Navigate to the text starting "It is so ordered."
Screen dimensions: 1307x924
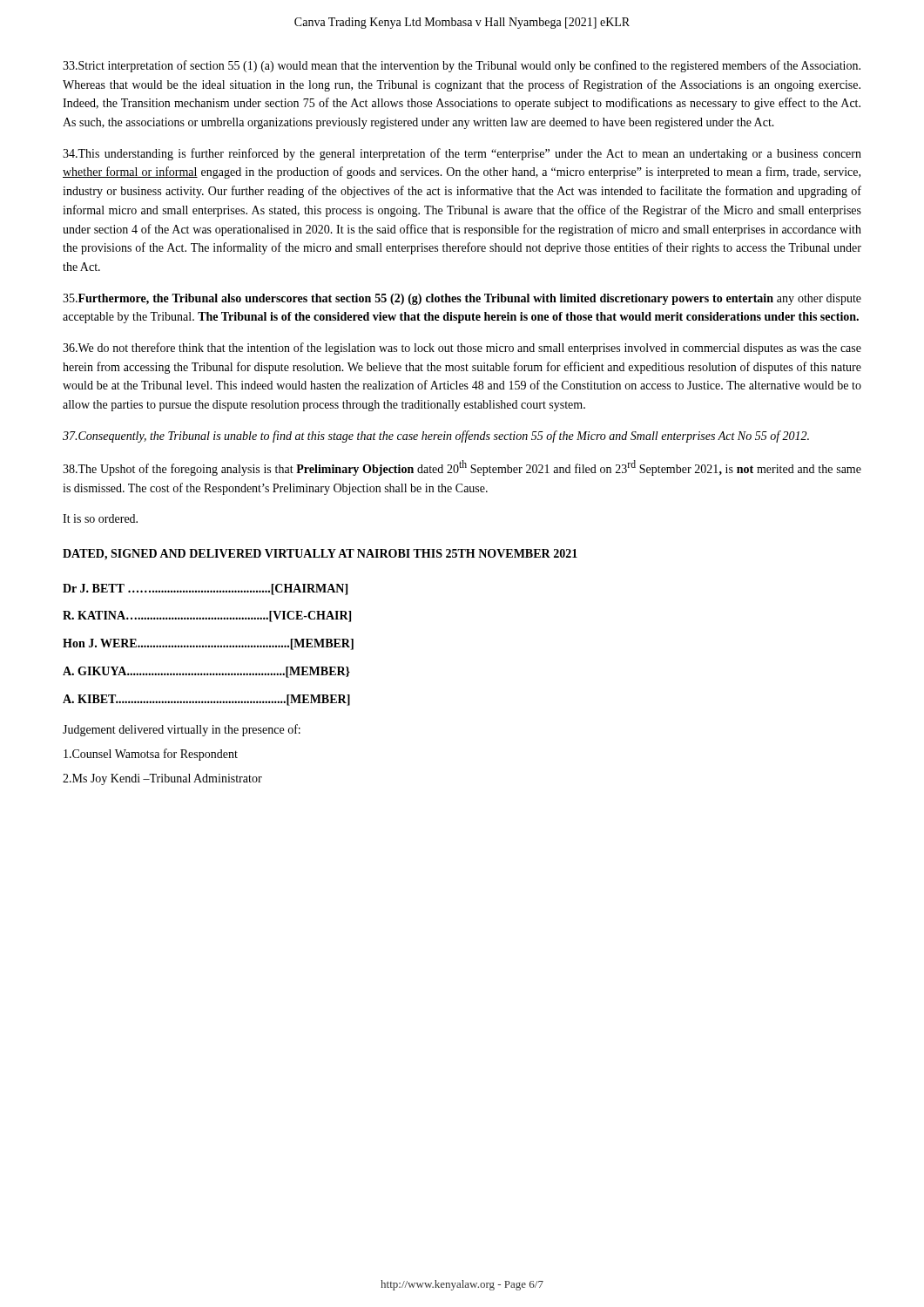101,519
